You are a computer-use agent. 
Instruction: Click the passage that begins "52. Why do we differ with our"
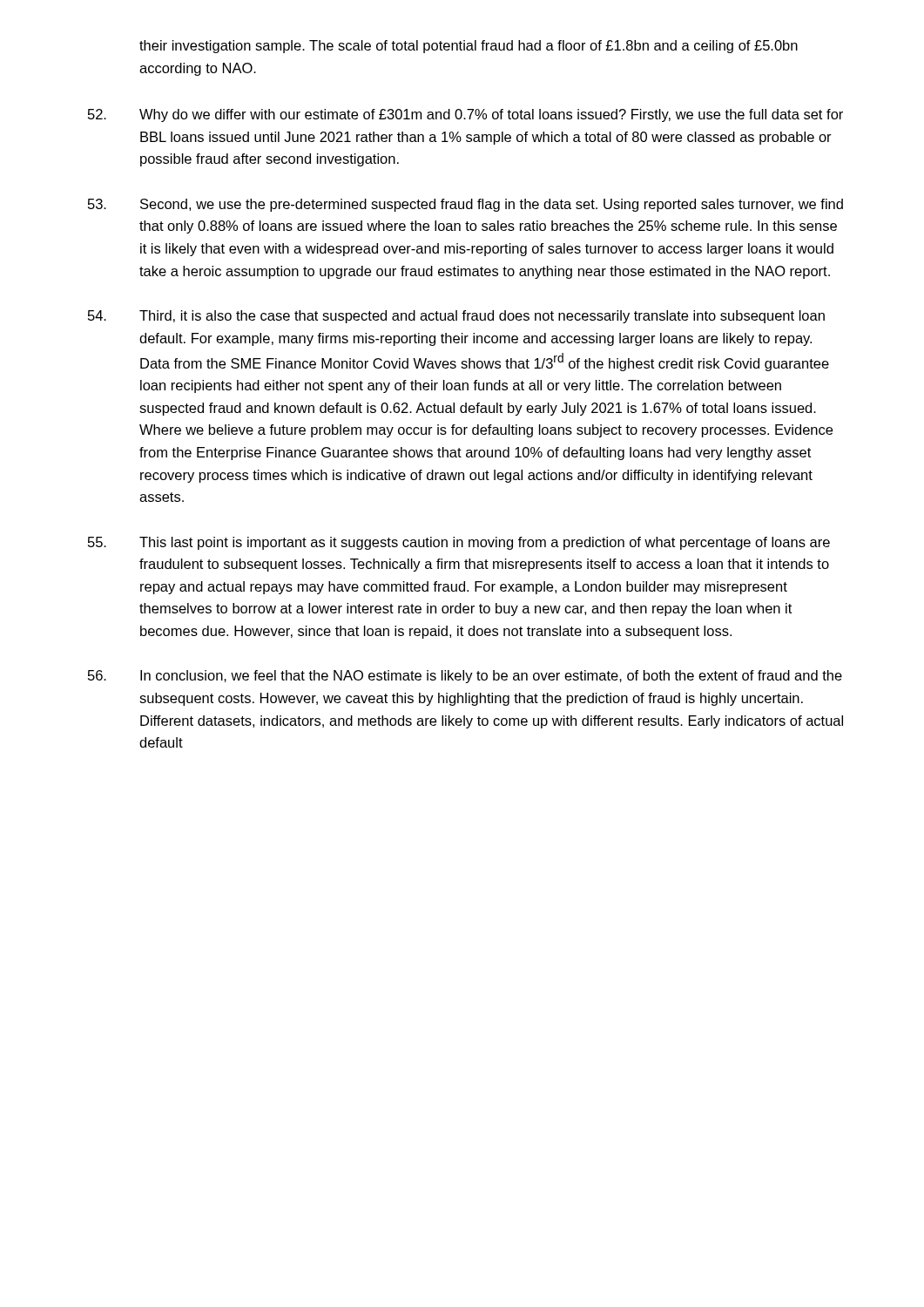466,137
